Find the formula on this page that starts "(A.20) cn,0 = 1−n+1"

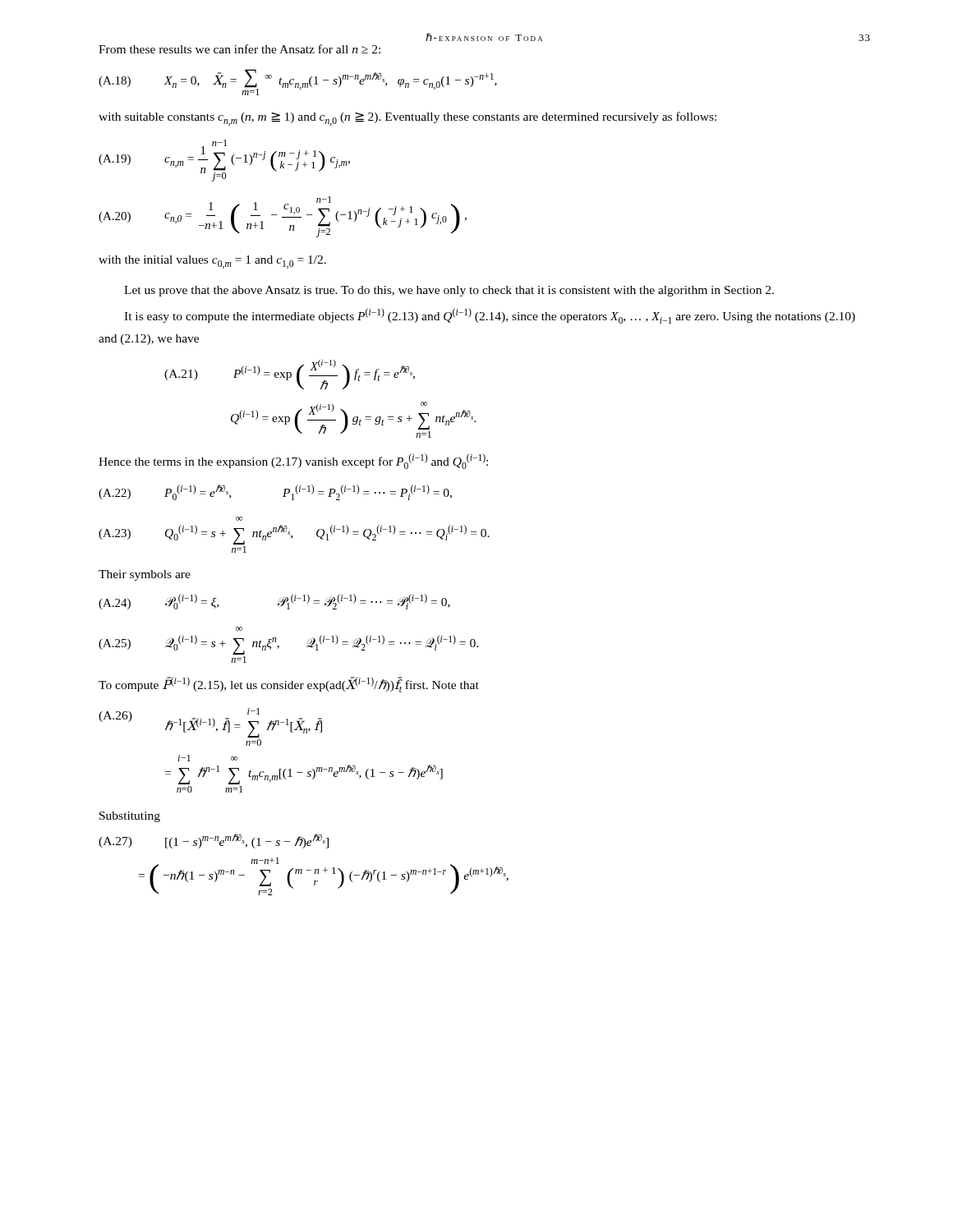coord(485,216)
